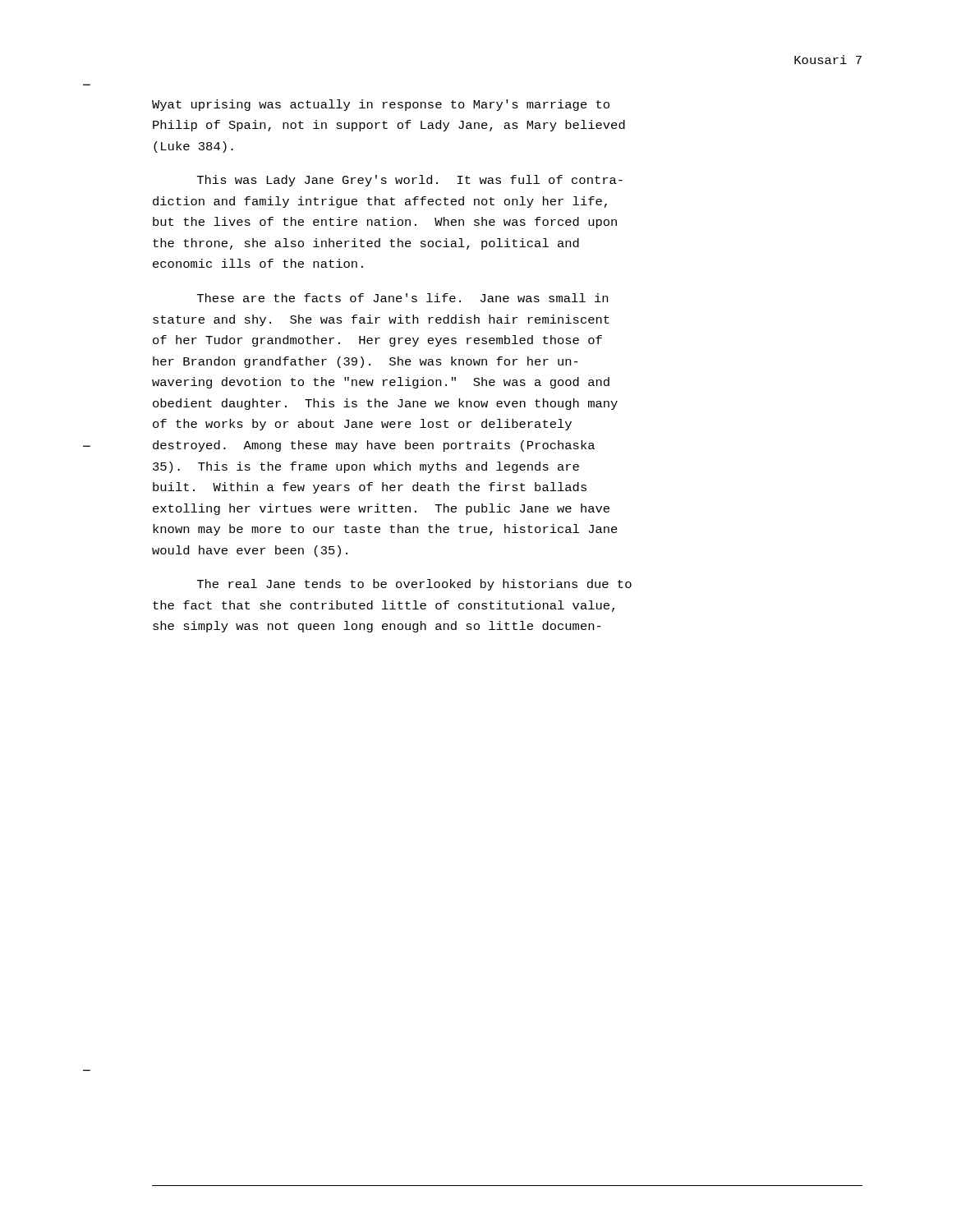Find the block starting "Wyat uprising was actually in response"

pyautogui.click(x=507, y=126)
